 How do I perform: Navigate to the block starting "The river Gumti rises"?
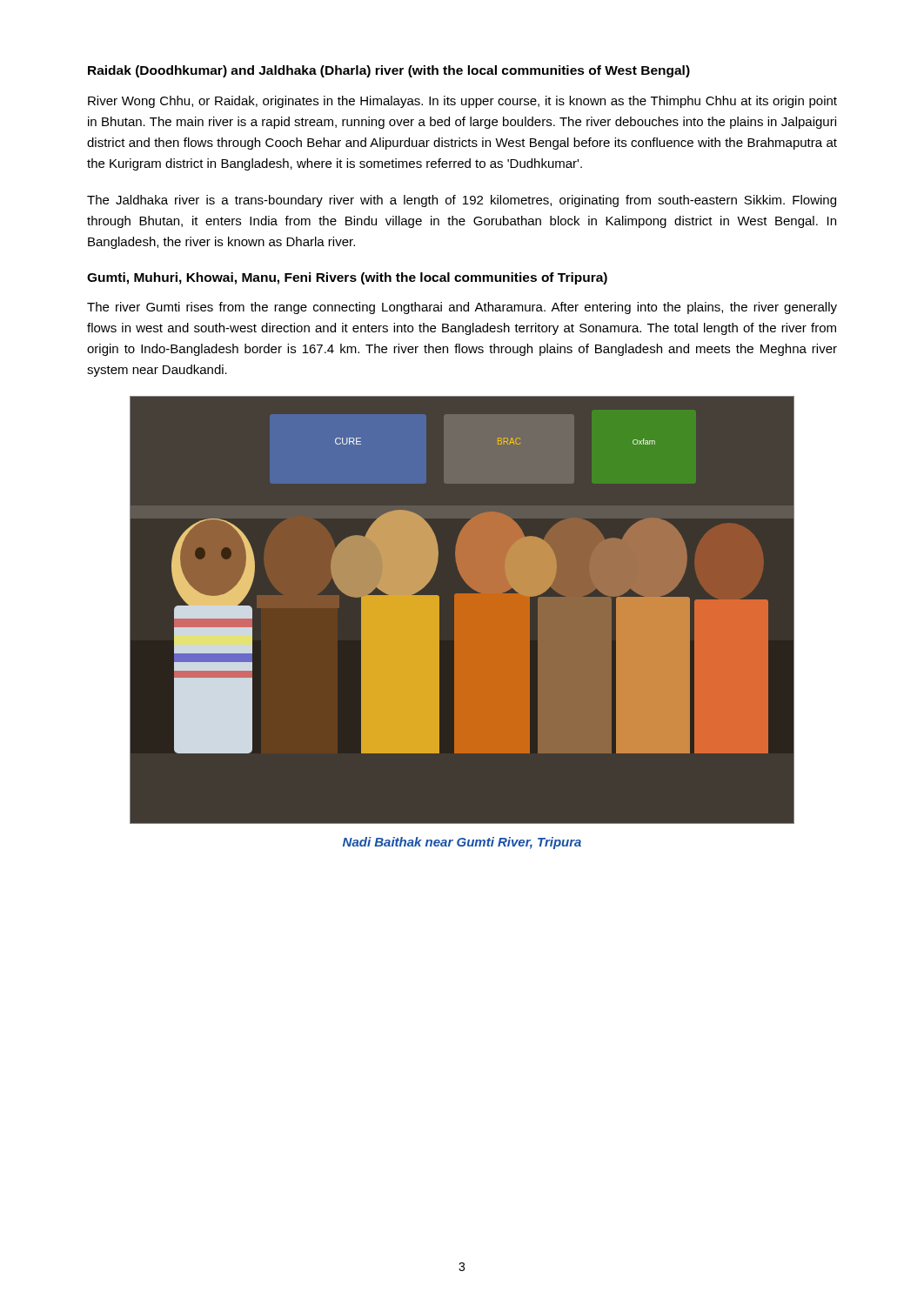click(462, 338)
